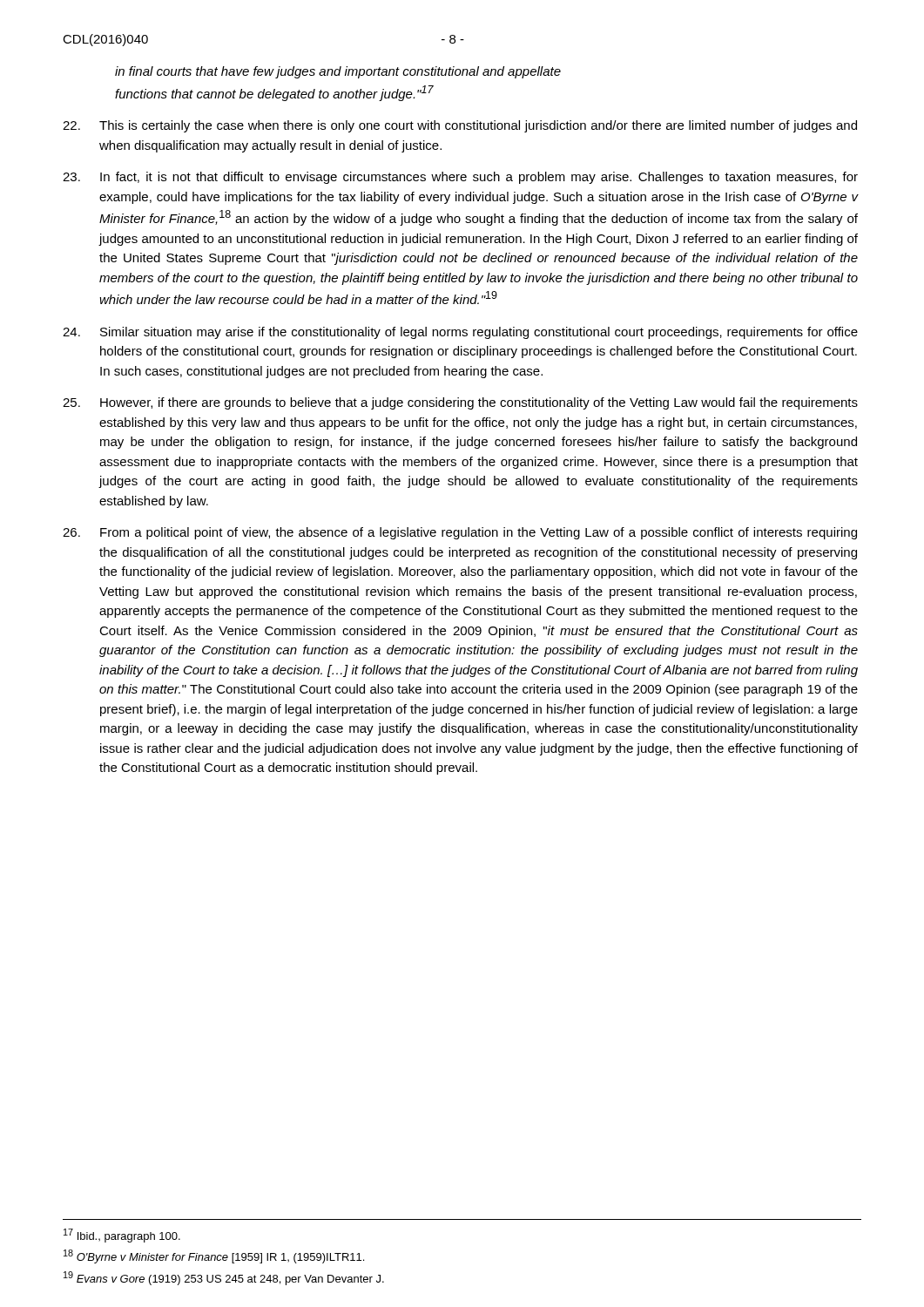Click on the block starting "However, if there are grounds"
The image size is (924, 1307).
[460, 452]
